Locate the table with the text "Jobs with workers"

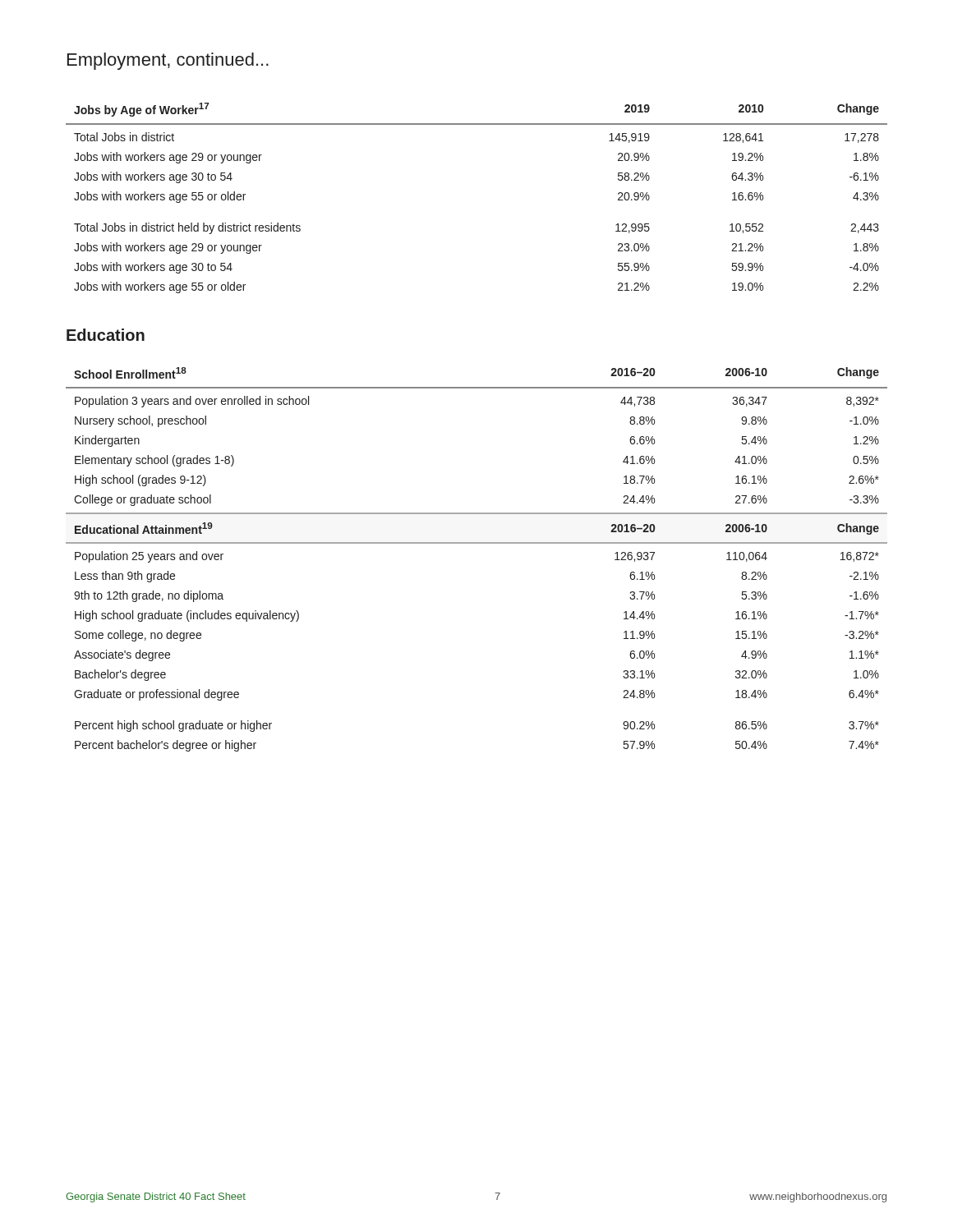476,195
